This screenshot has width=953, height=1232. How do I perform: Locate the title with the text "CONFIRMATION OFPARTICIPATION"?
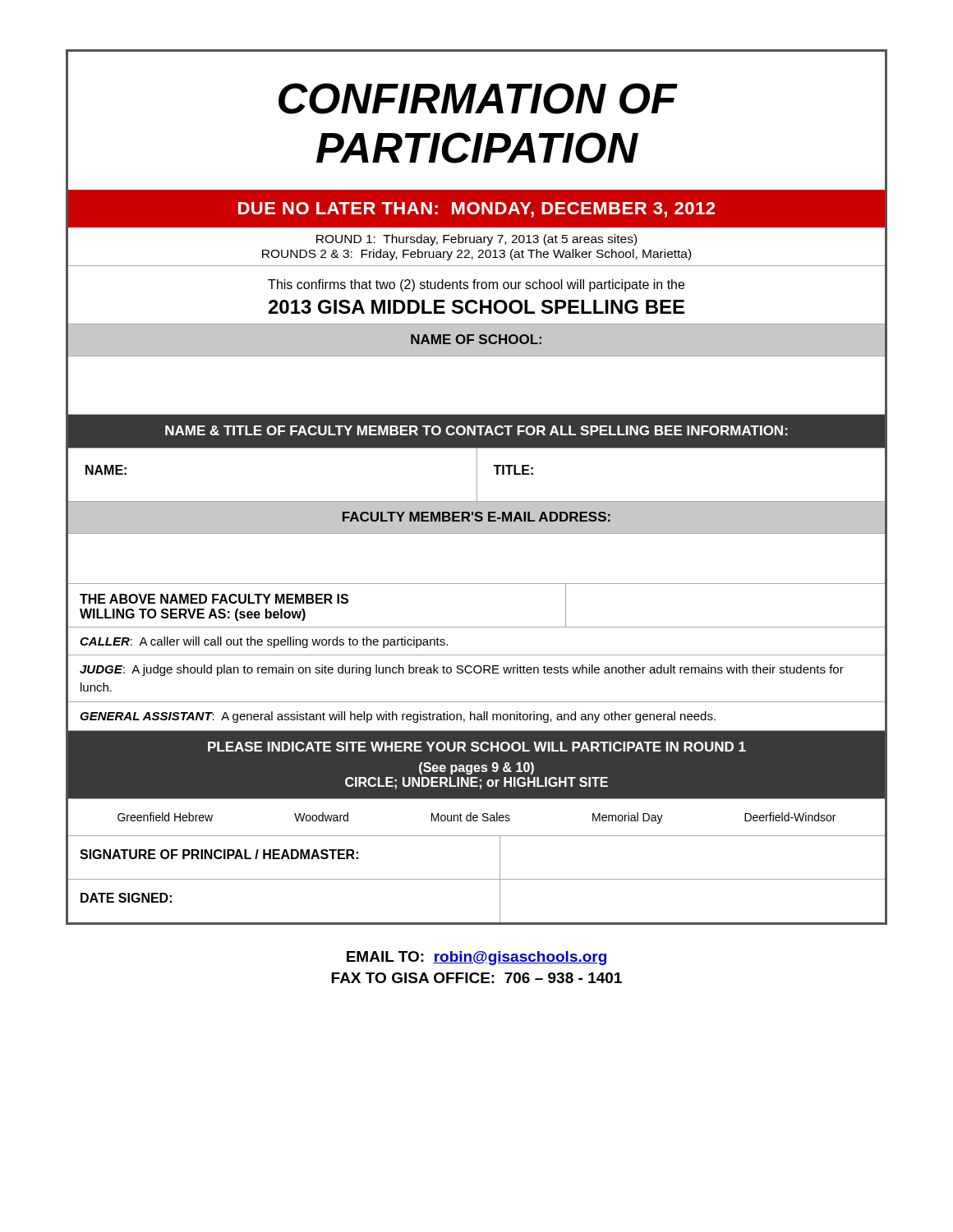pos(476,124)
